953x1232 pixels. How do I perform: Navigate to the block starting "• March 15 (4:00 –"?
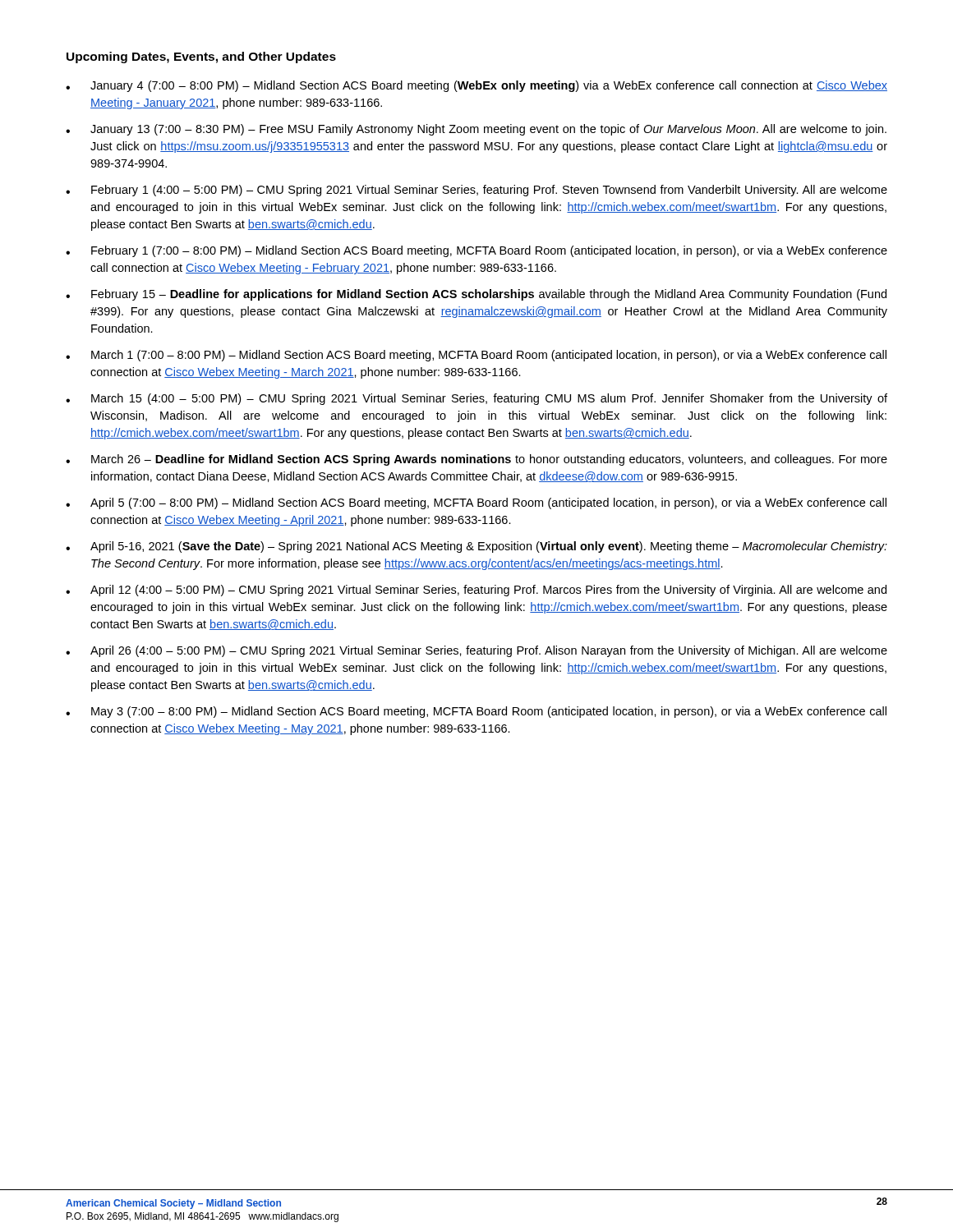(x=476, y=416)
